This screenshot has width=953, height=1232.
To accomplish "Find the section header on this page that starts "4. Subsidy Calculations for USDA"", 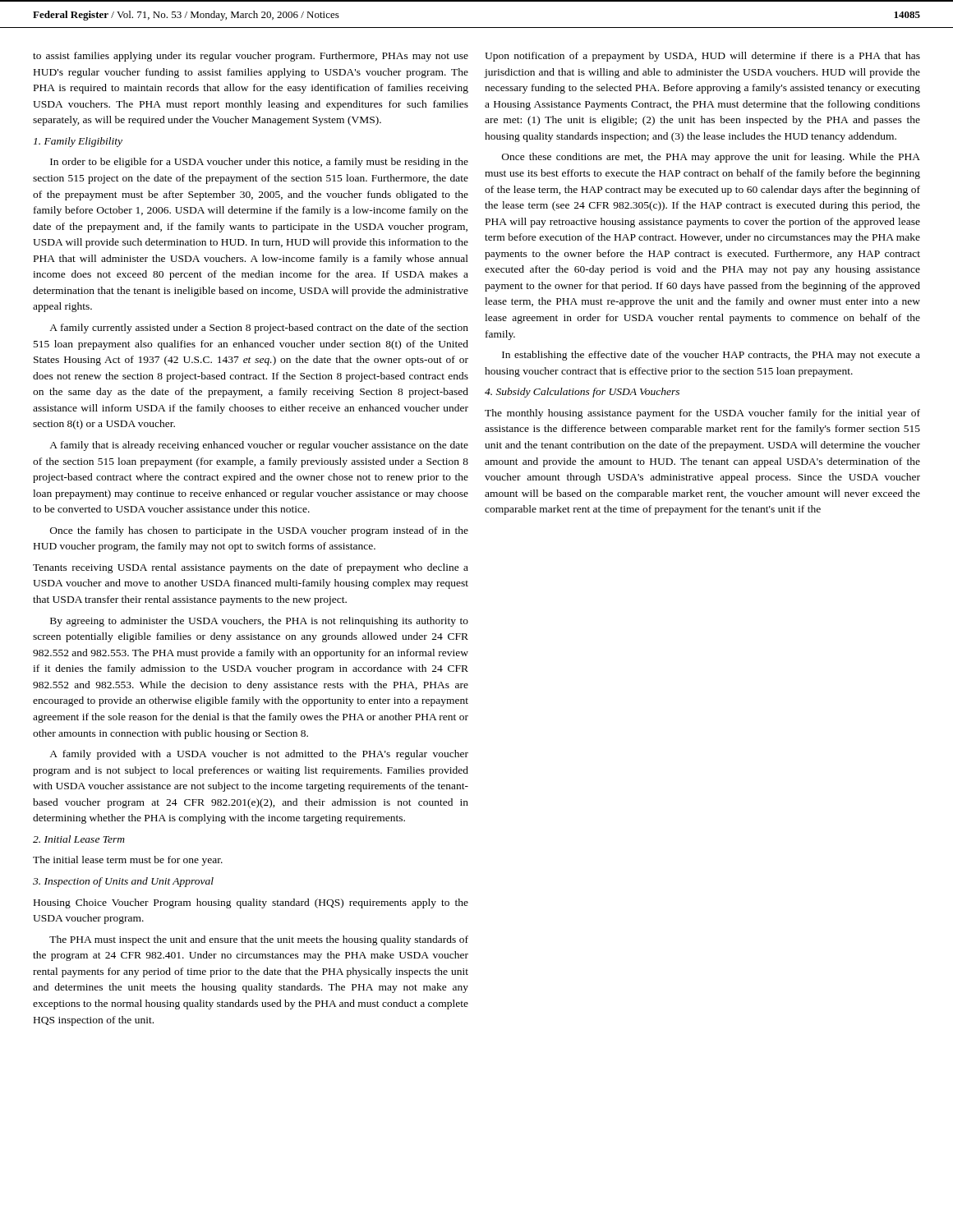I will (x=582, y=393).
